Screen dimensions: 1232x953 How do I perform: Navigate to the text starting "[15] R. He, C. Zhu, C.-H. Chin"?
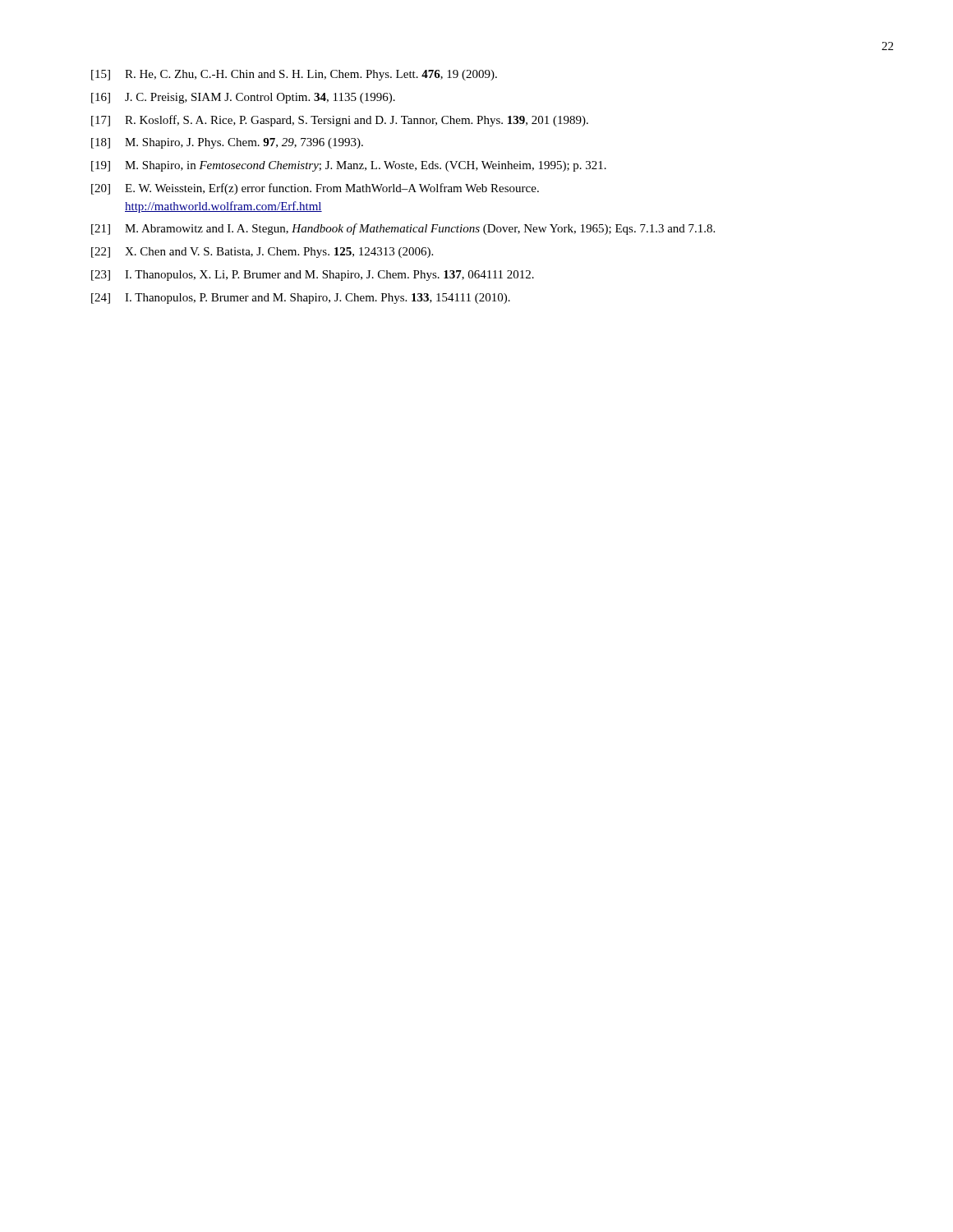click(x=476, y=75)
